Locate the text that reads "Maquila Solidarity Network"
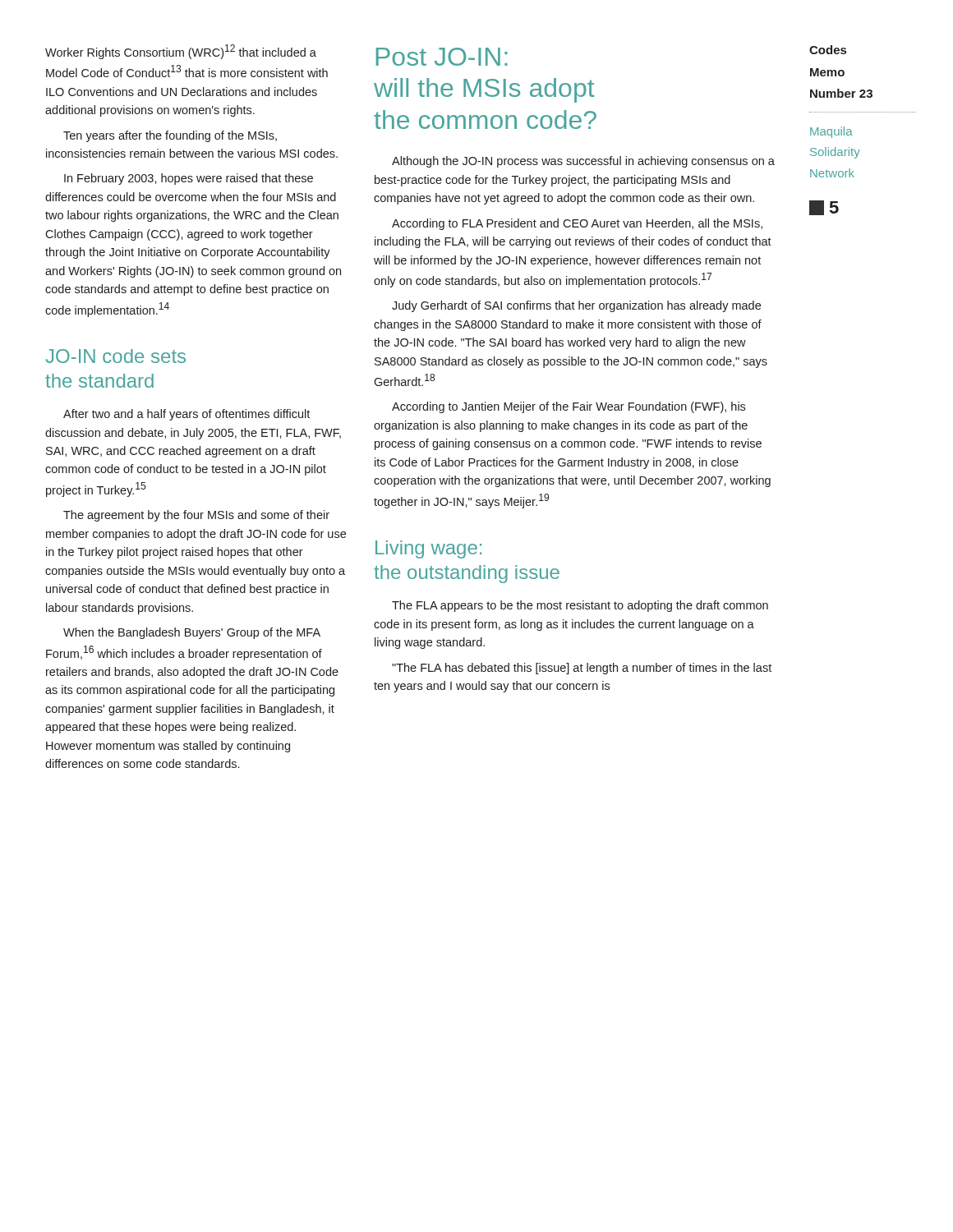 point(863,152)
